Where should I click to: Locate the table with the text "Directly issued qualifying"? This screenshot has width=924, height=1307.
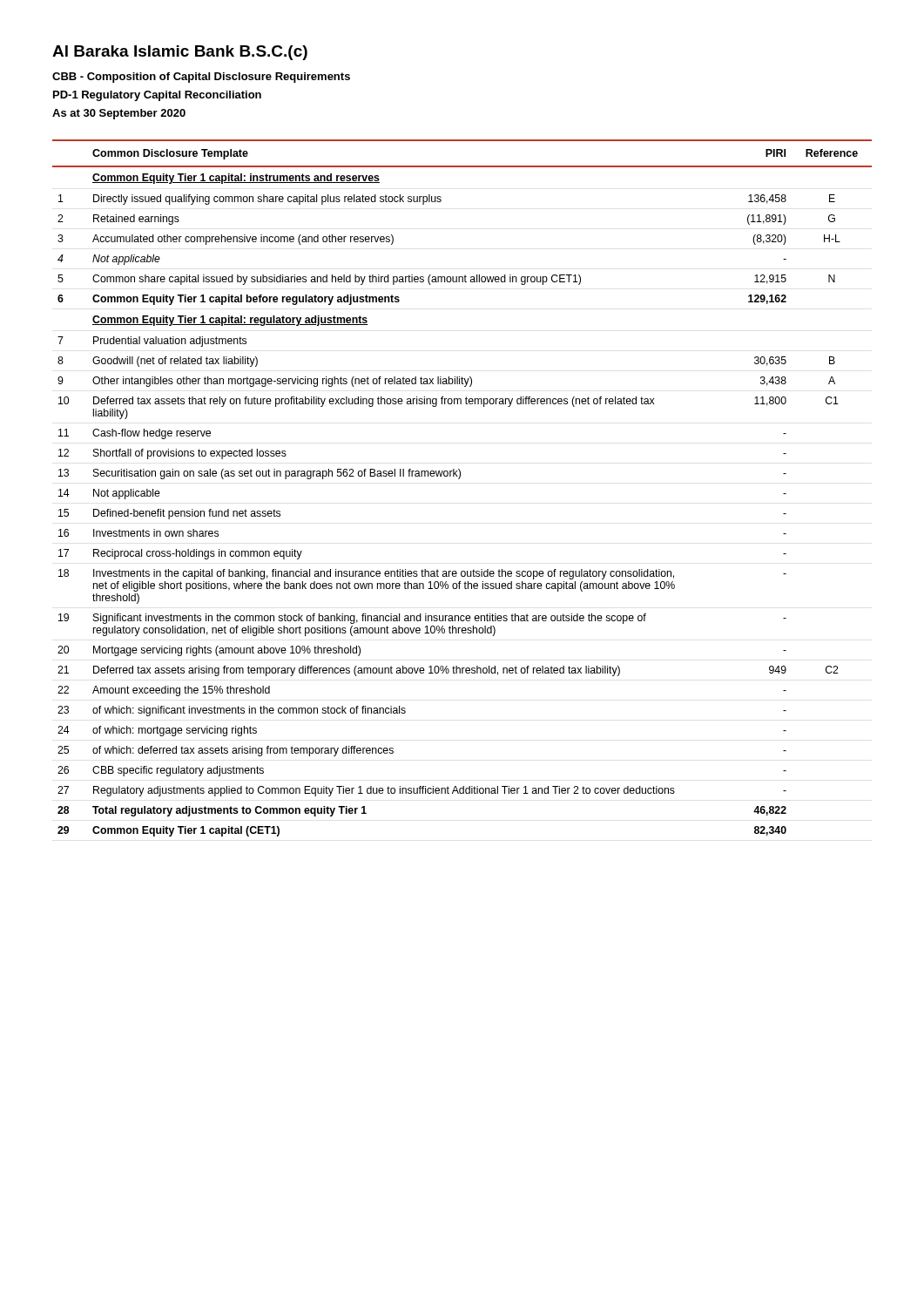pos(462,490)
